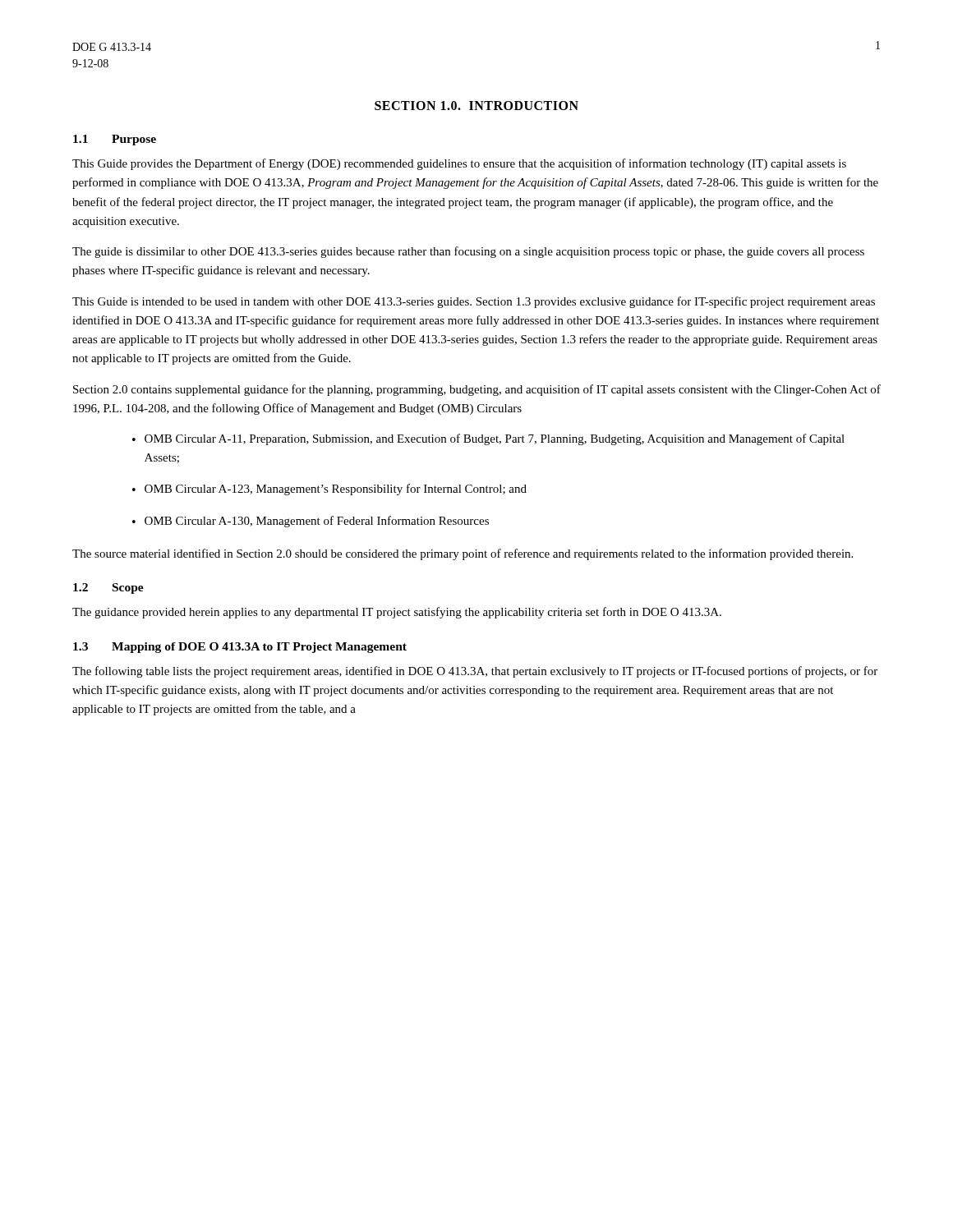The image size is (953, 1232).
Task: Point to the block beginning "The guidance provided herein applies"
Action: click(397, 612)
